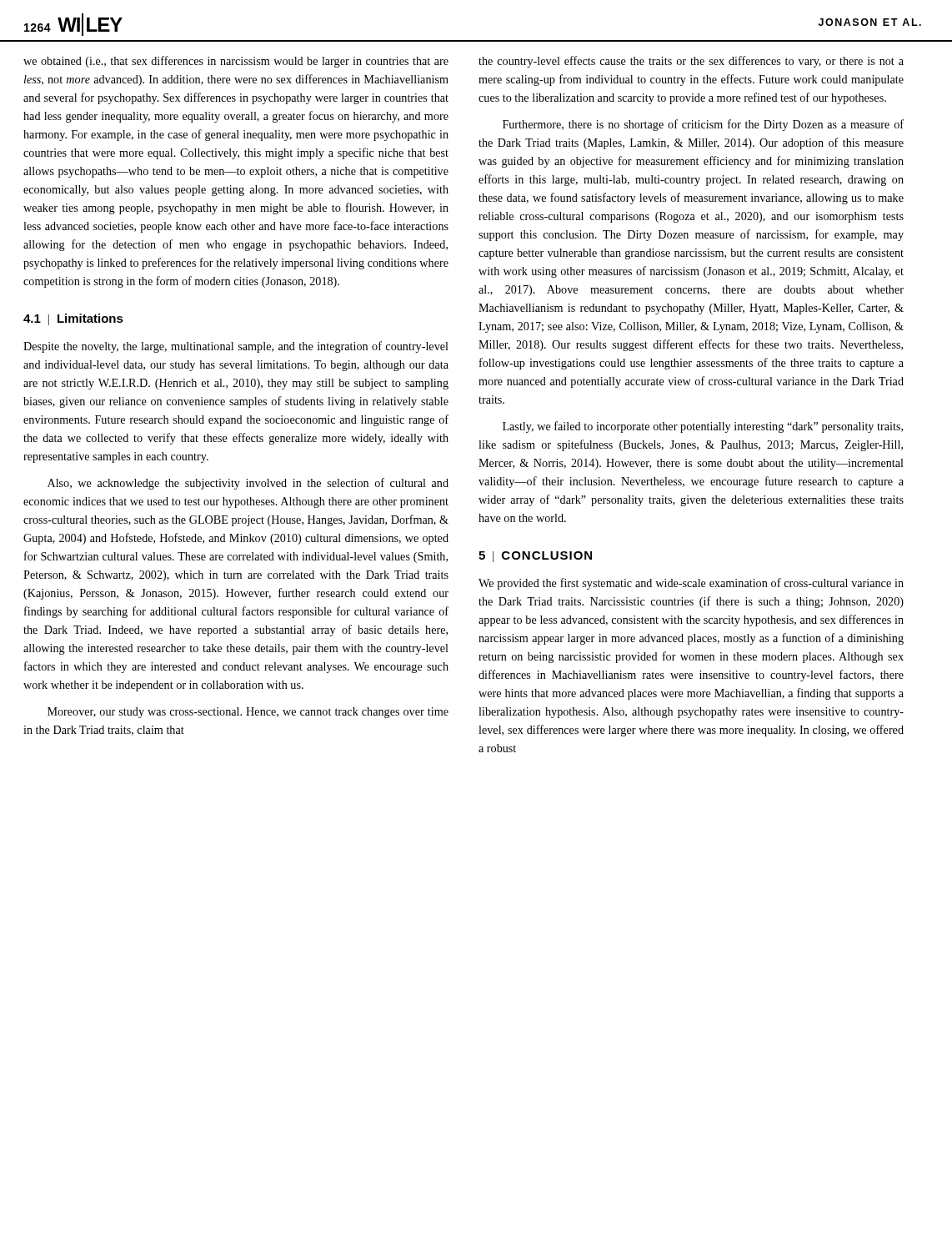Point to the block starting "the country-level effects cause the"

click(691, 289)
